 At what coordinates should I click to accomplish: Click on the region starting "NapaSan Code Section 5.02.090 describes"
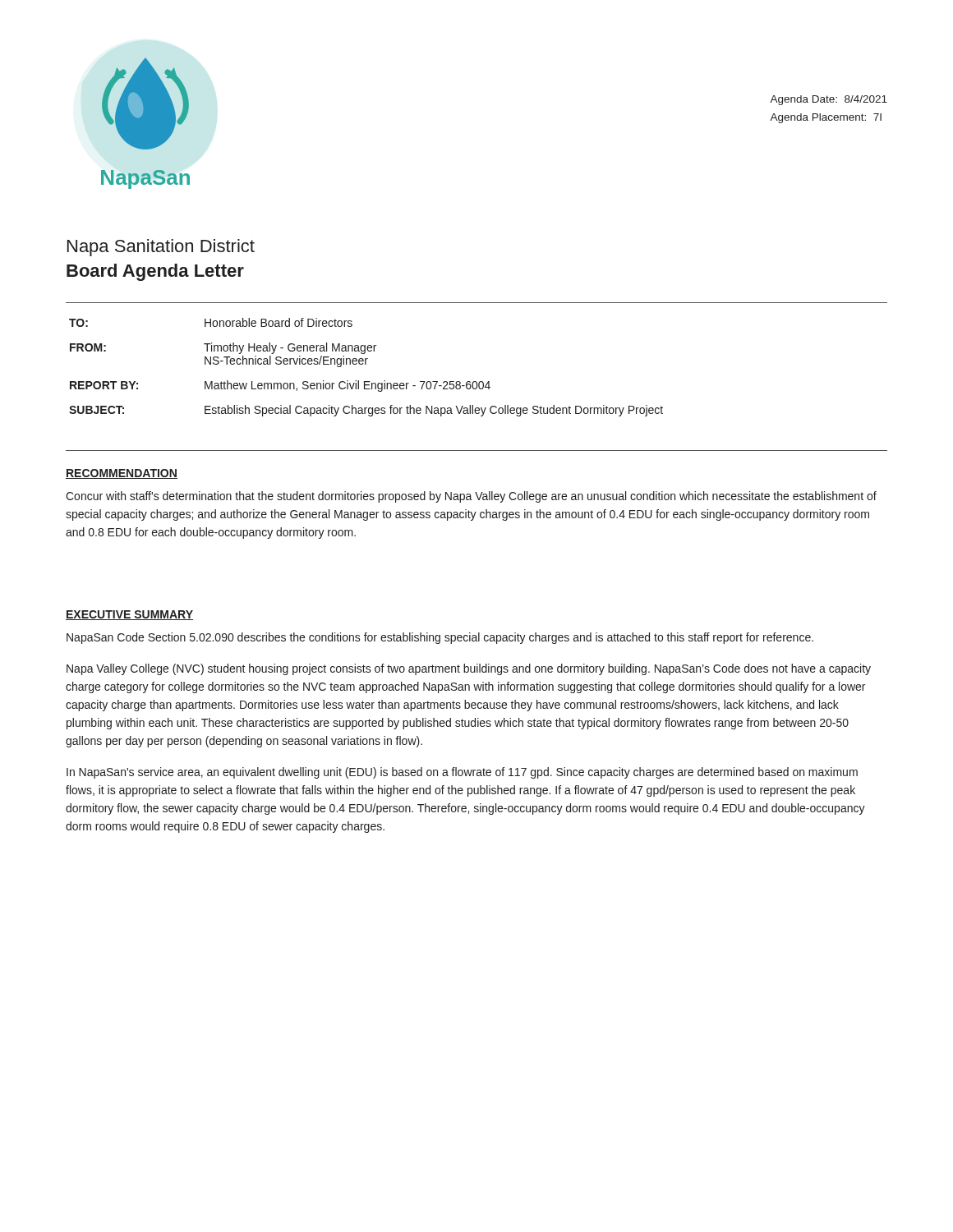click(x=440, y=637)
